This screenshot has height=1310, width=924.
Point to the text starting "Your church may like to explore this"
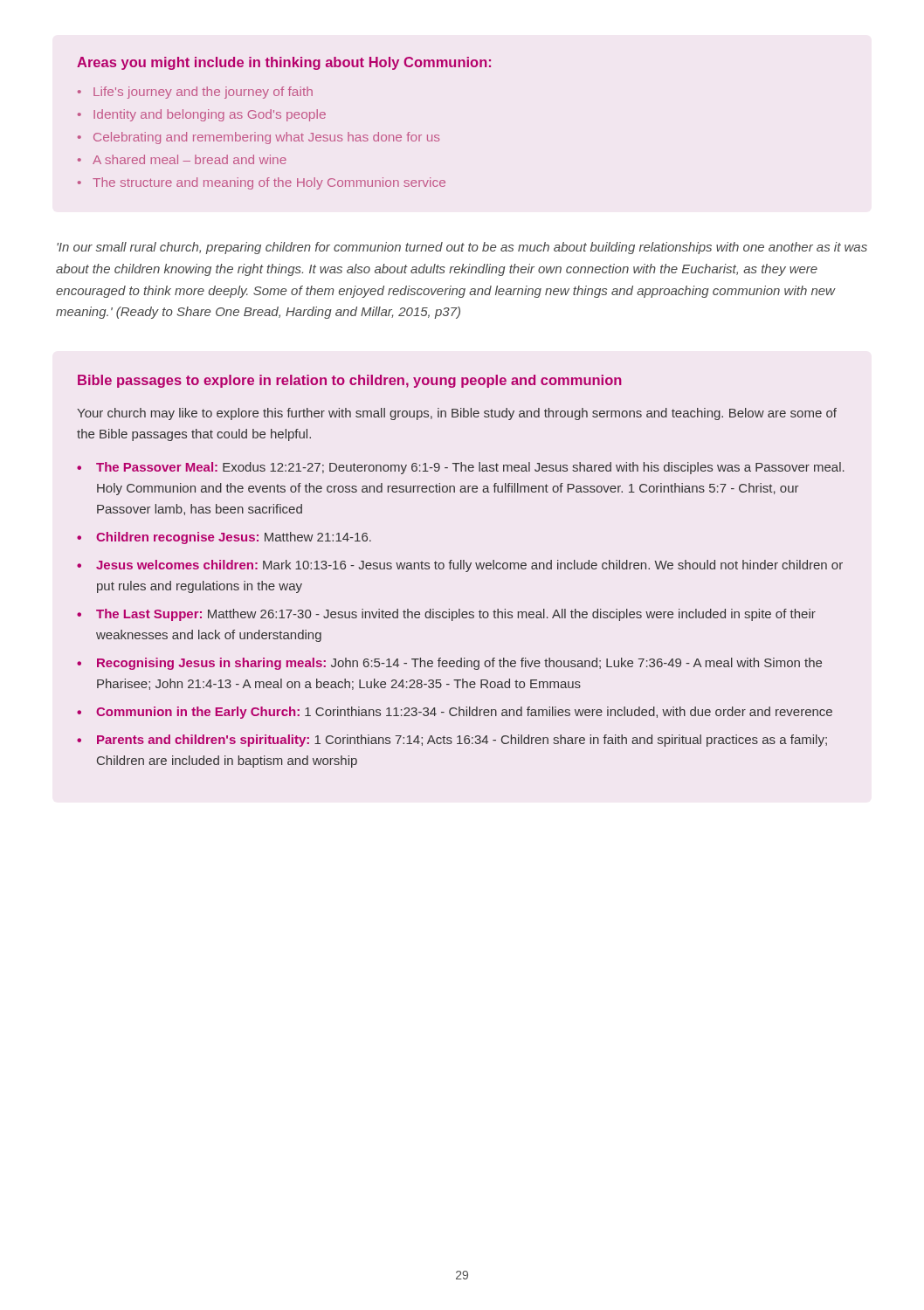click(x=457, y=423)
